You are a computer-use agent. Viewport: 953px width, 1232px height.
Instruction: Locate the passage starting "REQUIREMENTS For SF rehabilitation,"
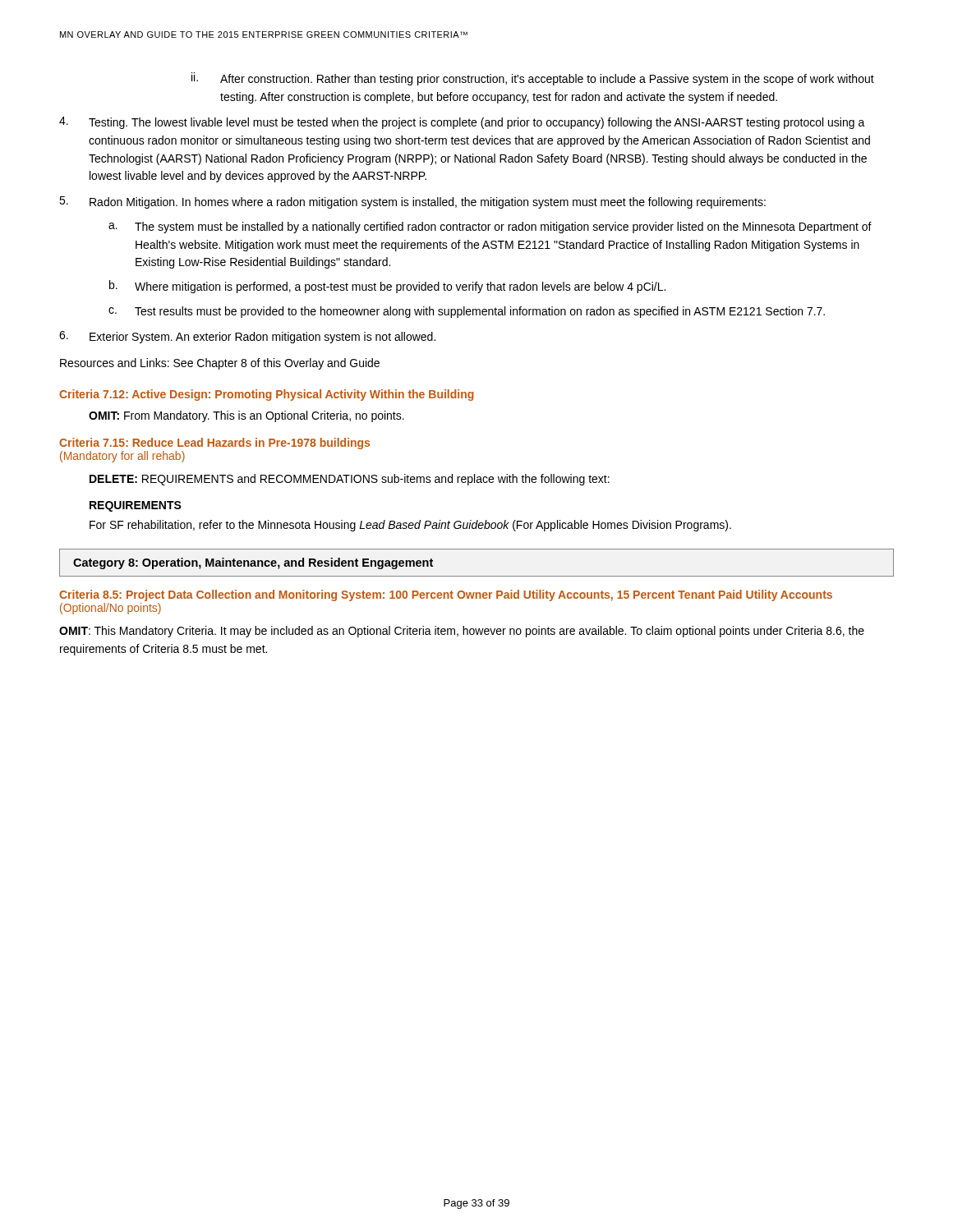491,516
